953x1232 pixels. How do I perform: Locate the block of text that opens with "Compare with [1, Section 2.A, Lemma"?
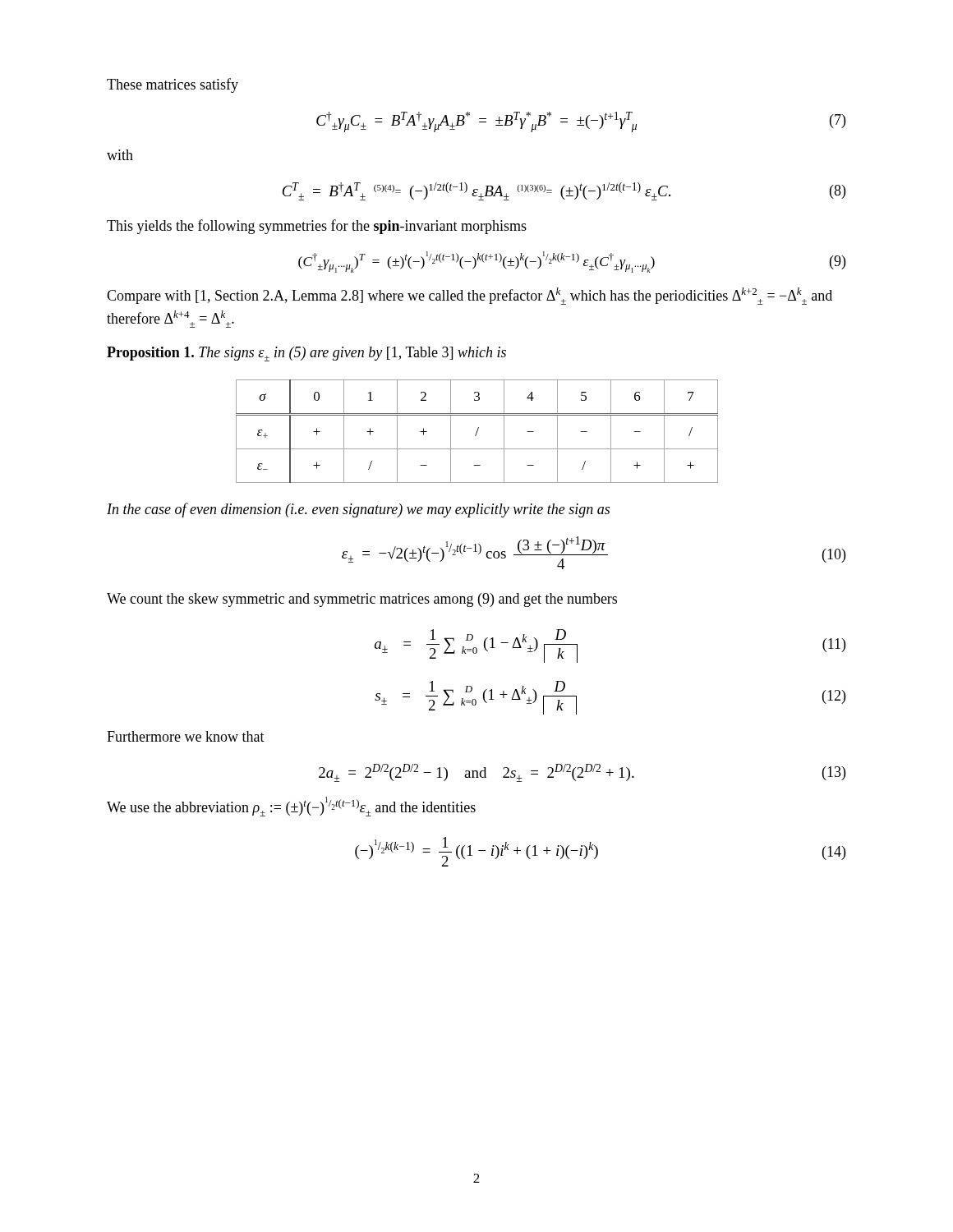[x=470, y=307]
